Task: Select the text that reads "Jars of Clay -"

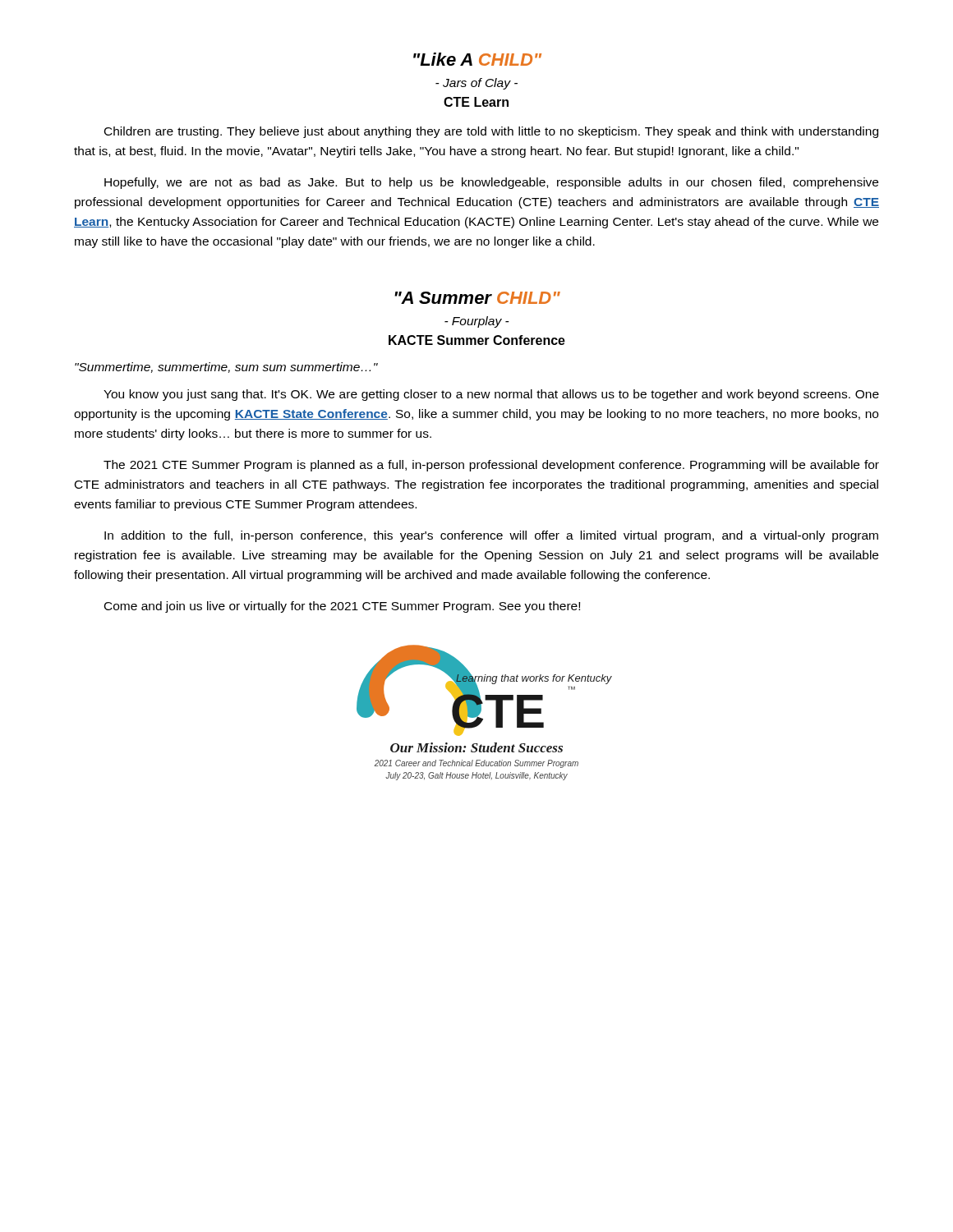Action: coord(476,83)
